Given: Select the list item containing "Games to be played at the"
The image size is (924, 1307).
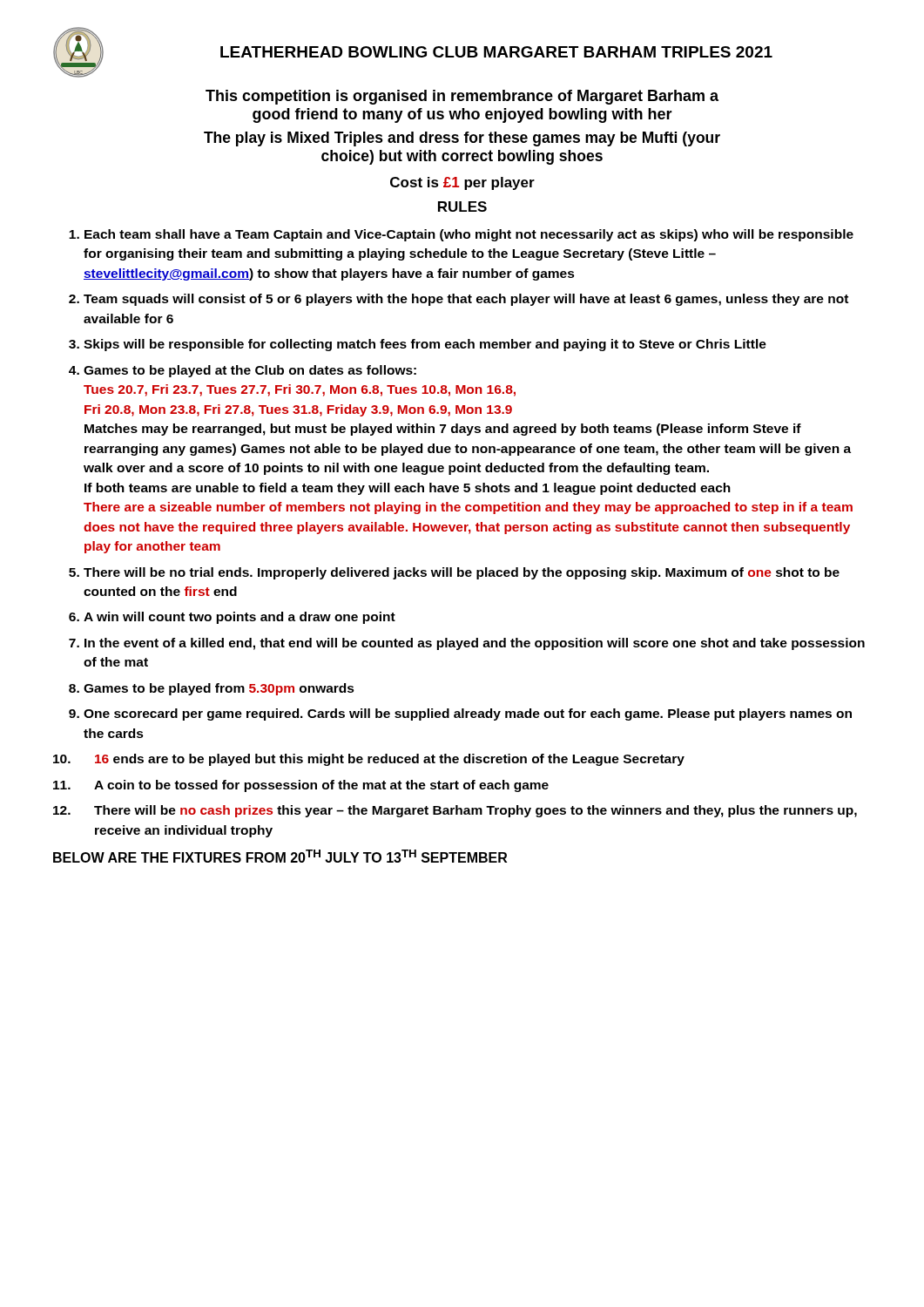Looking at the screenshot, I should click(x=478, y=458).
